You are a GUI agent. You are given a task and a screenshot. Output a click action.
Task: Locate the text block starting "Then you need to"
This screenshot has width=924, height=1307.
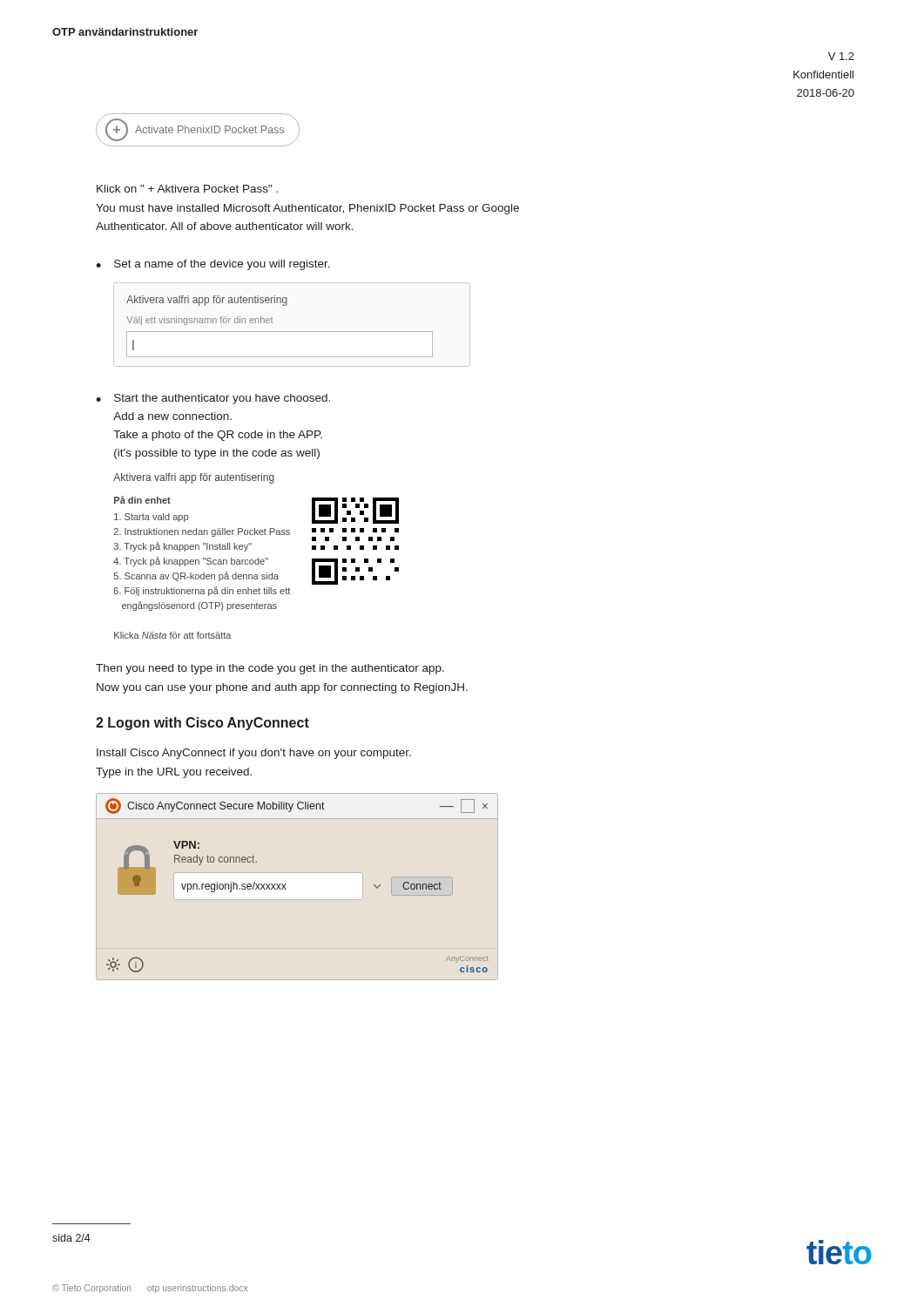[282, 677]
